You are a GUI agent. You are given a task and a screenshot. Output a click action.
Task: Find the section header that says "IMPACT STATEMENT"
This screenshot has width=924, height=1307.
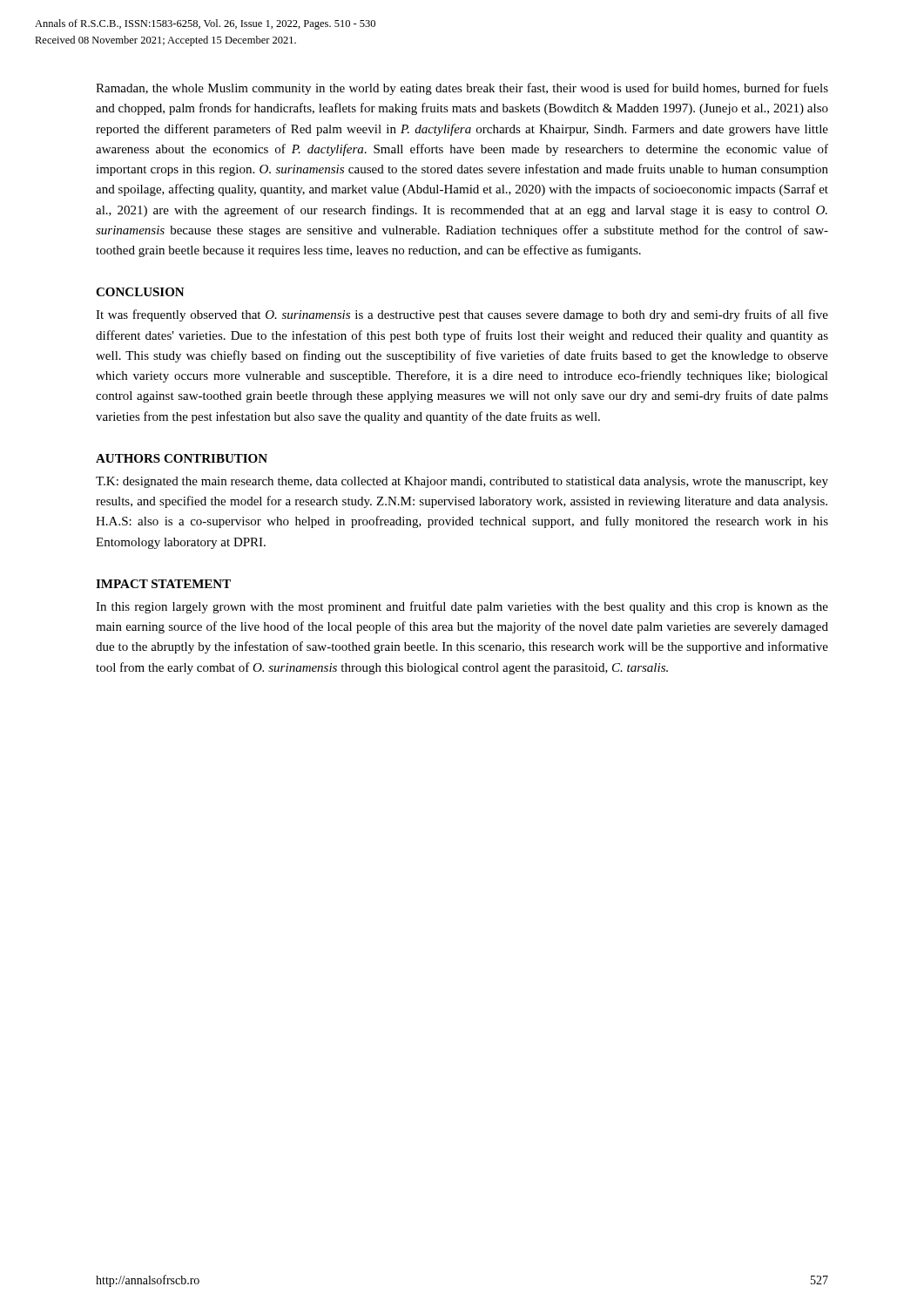[163, 584]
